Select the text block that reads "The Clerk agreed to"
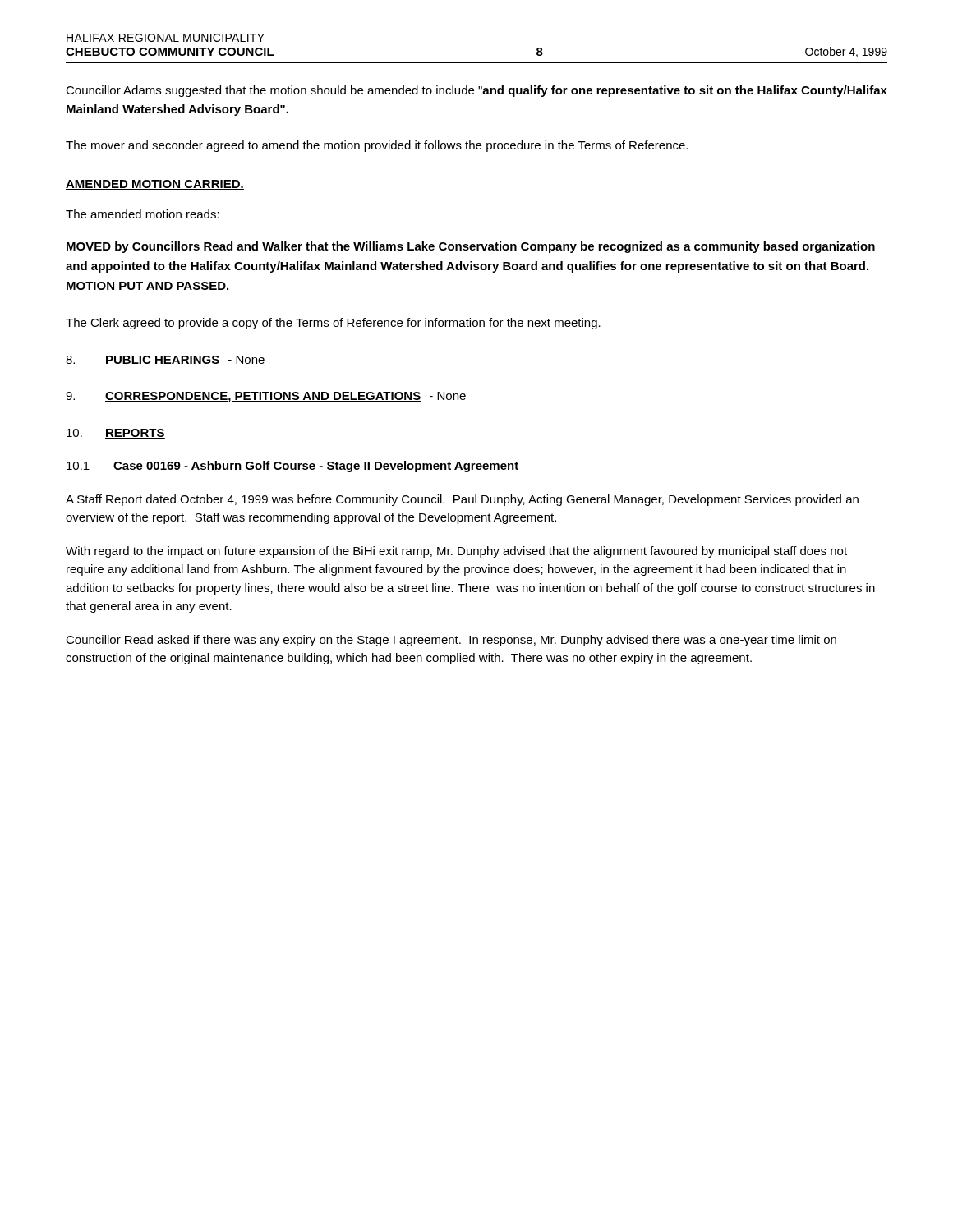The image size is (953, 1232). click(x=333, y=322)
